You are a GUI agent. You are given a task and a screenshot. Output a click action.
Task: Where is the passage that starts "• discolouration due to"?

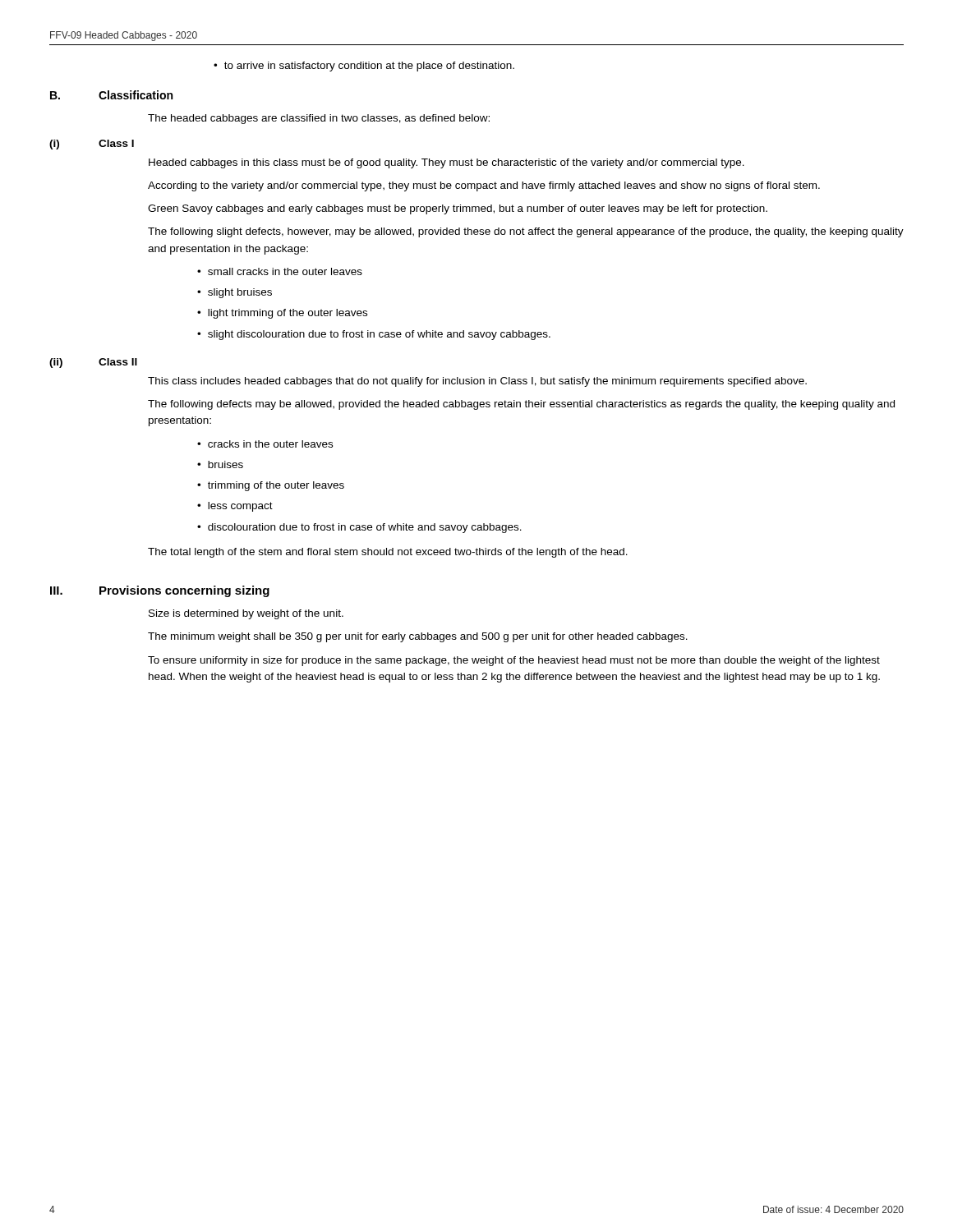coord(360,527)
